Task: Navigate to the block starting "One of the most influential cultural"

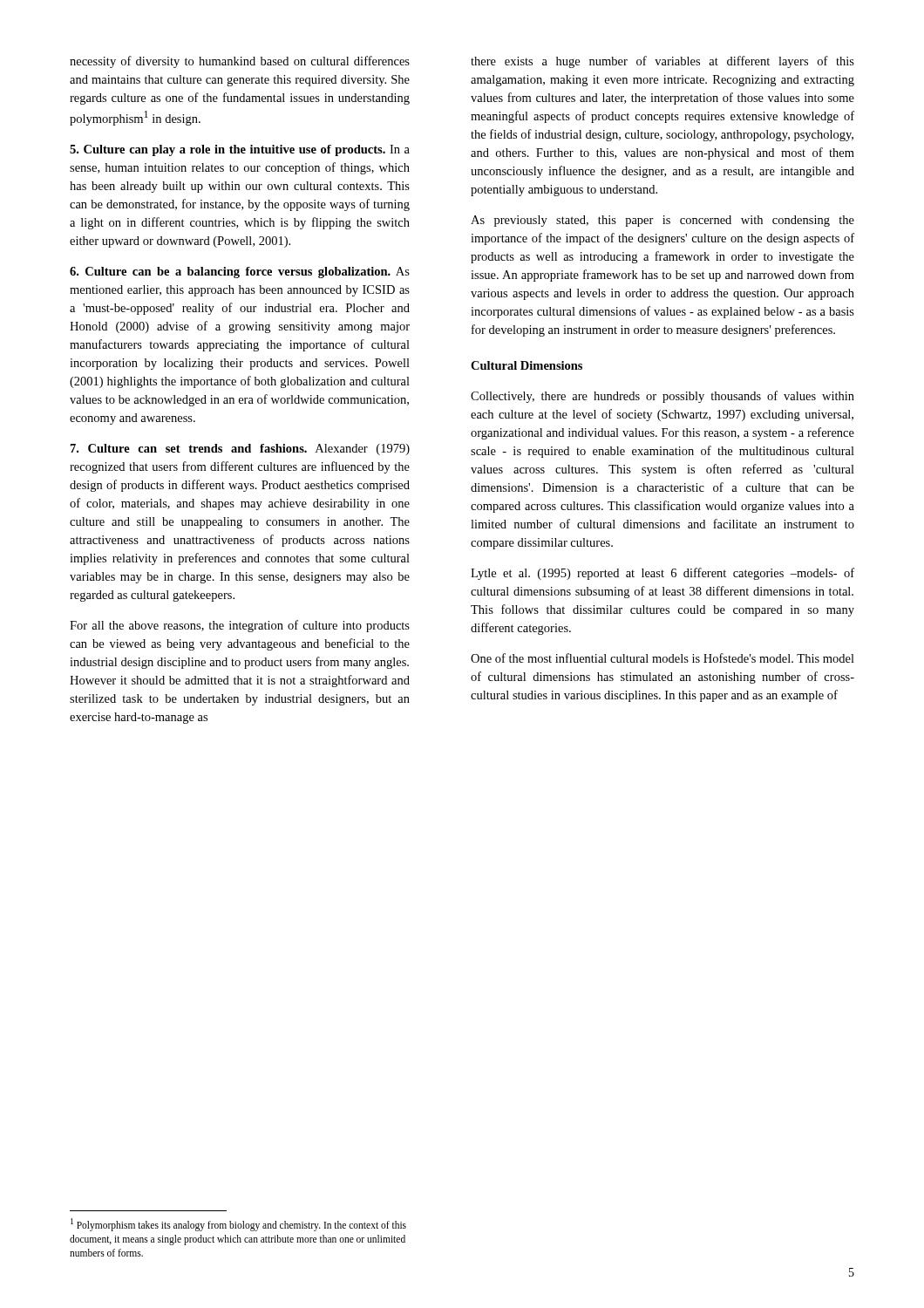Action: 662,677
